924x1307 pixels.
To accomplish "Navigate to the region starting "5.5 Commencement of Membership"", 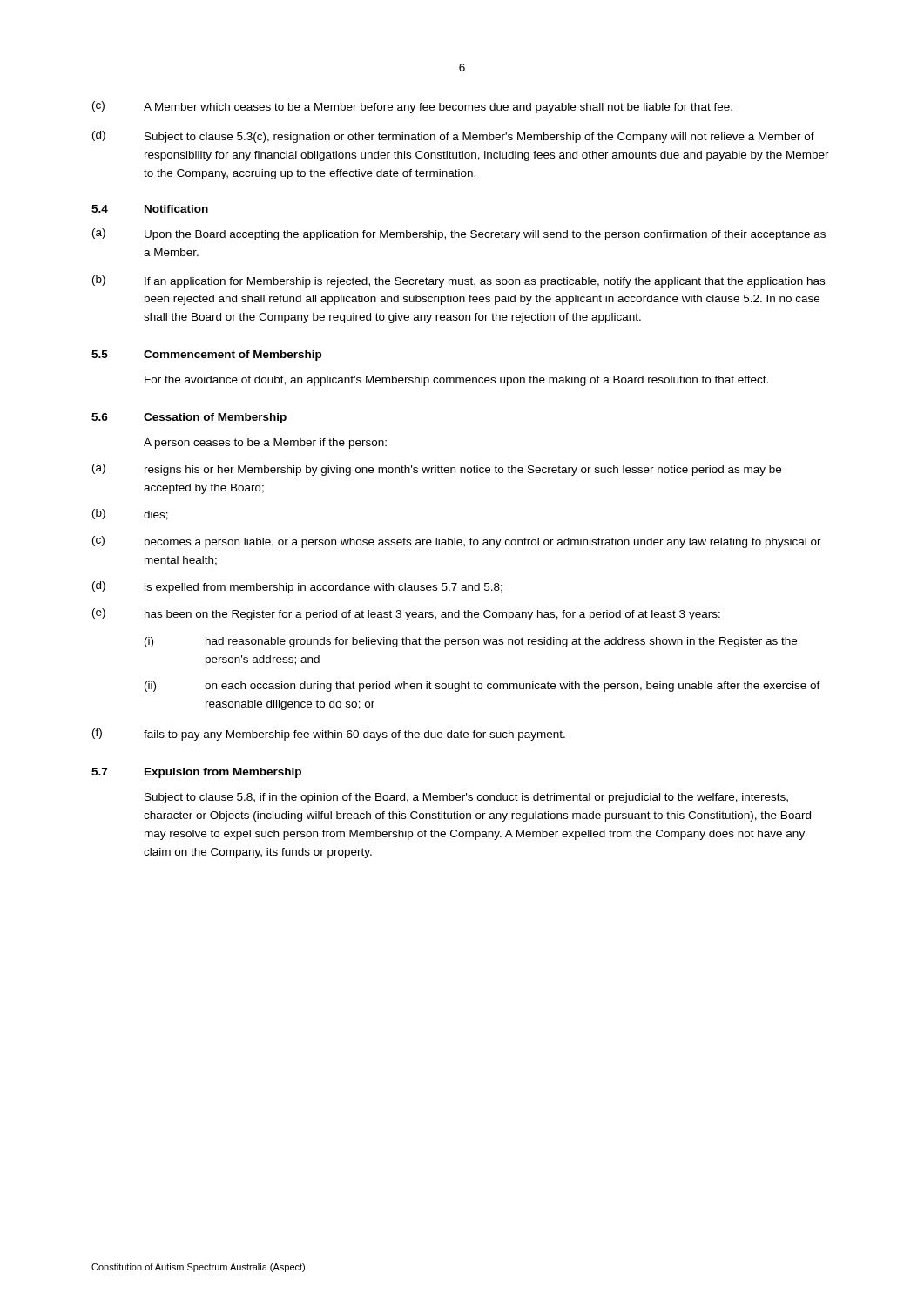I will tap(206, 356).
